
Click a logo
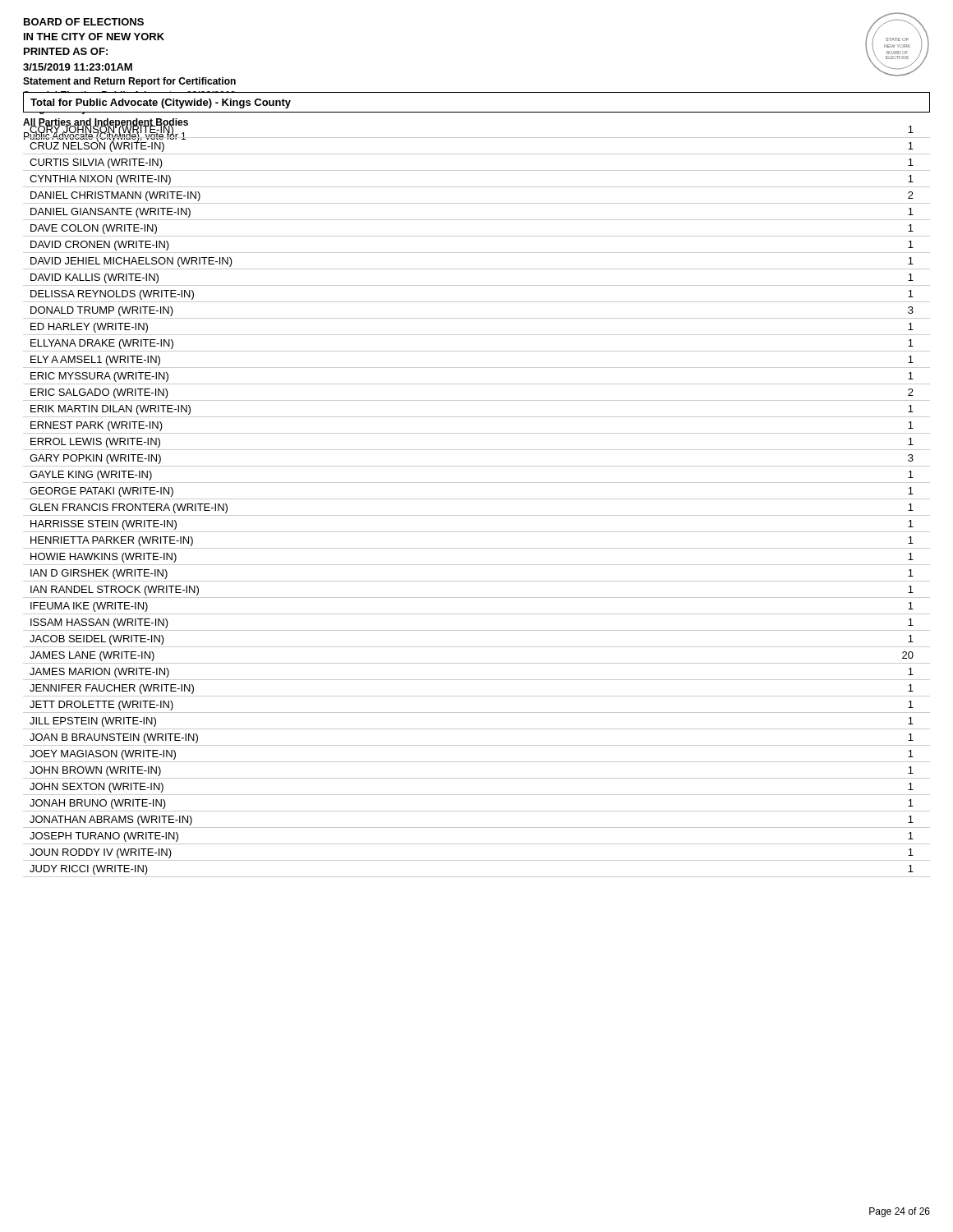(897, 44)
